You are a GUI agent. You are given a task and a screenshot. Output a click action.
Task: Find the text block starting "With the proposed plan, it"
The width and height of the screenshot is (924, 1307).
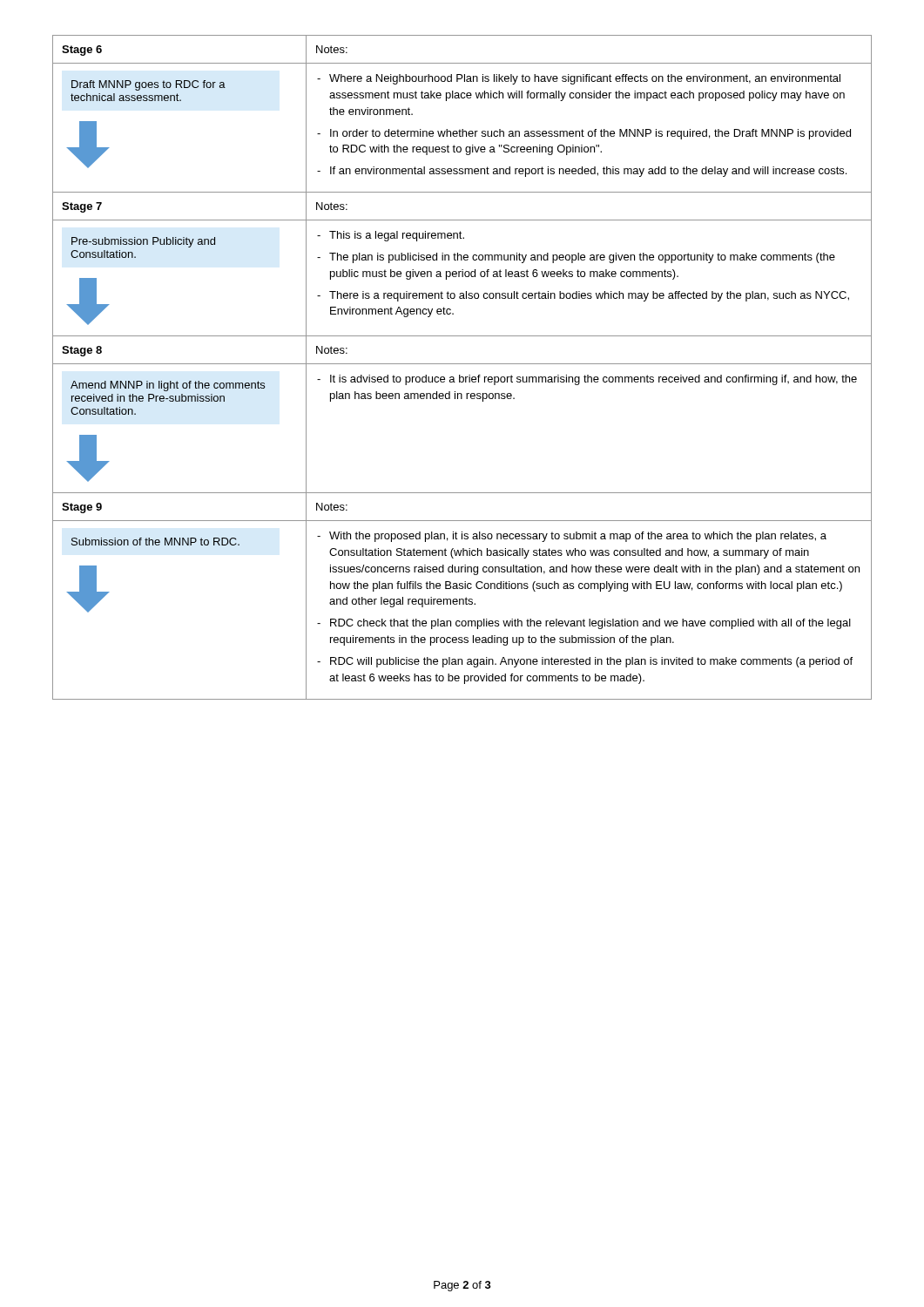(x=589, y=607)
